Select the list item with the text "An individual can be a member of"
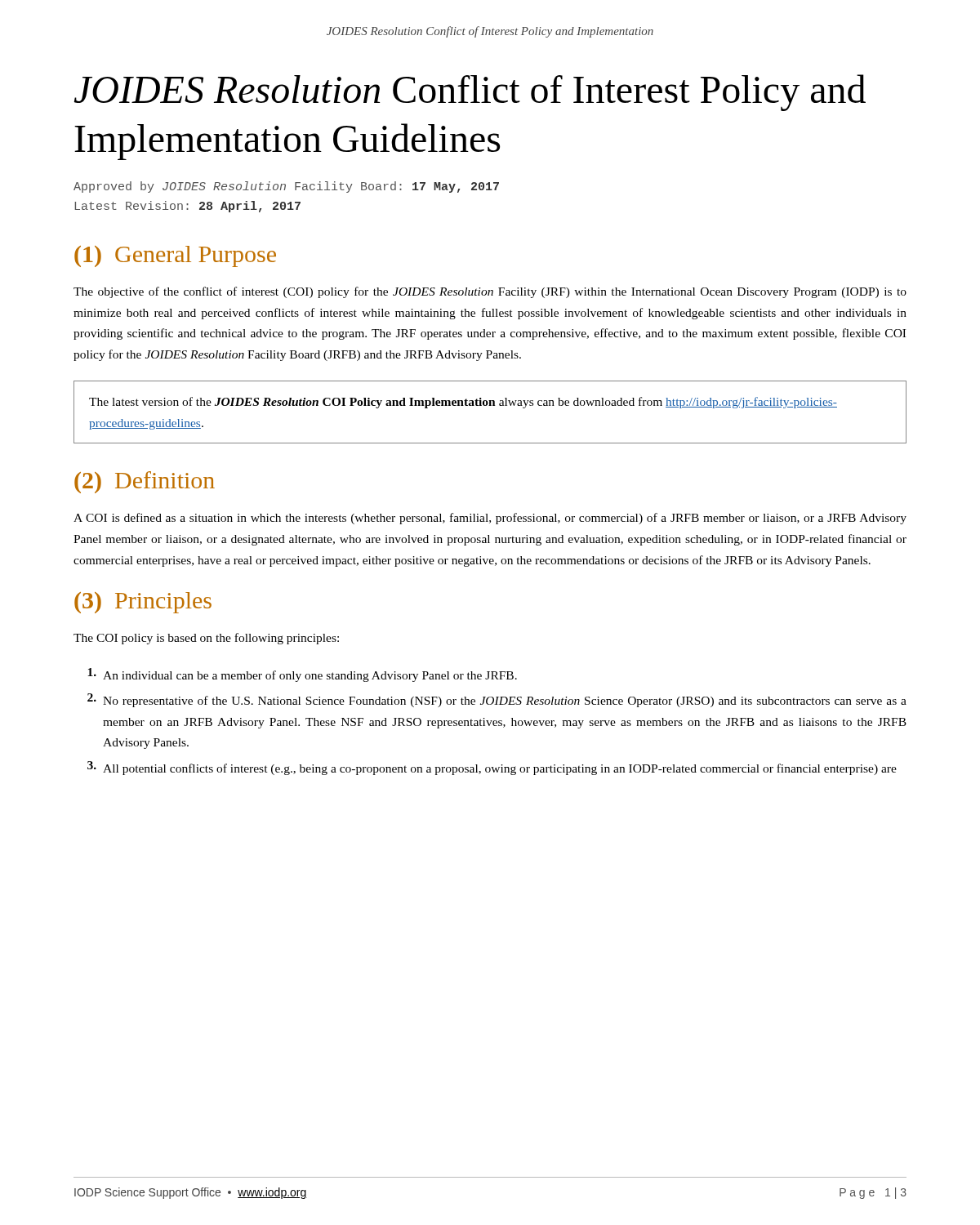The height and width of the screenshot is (1225, 980). click(490, 675)
